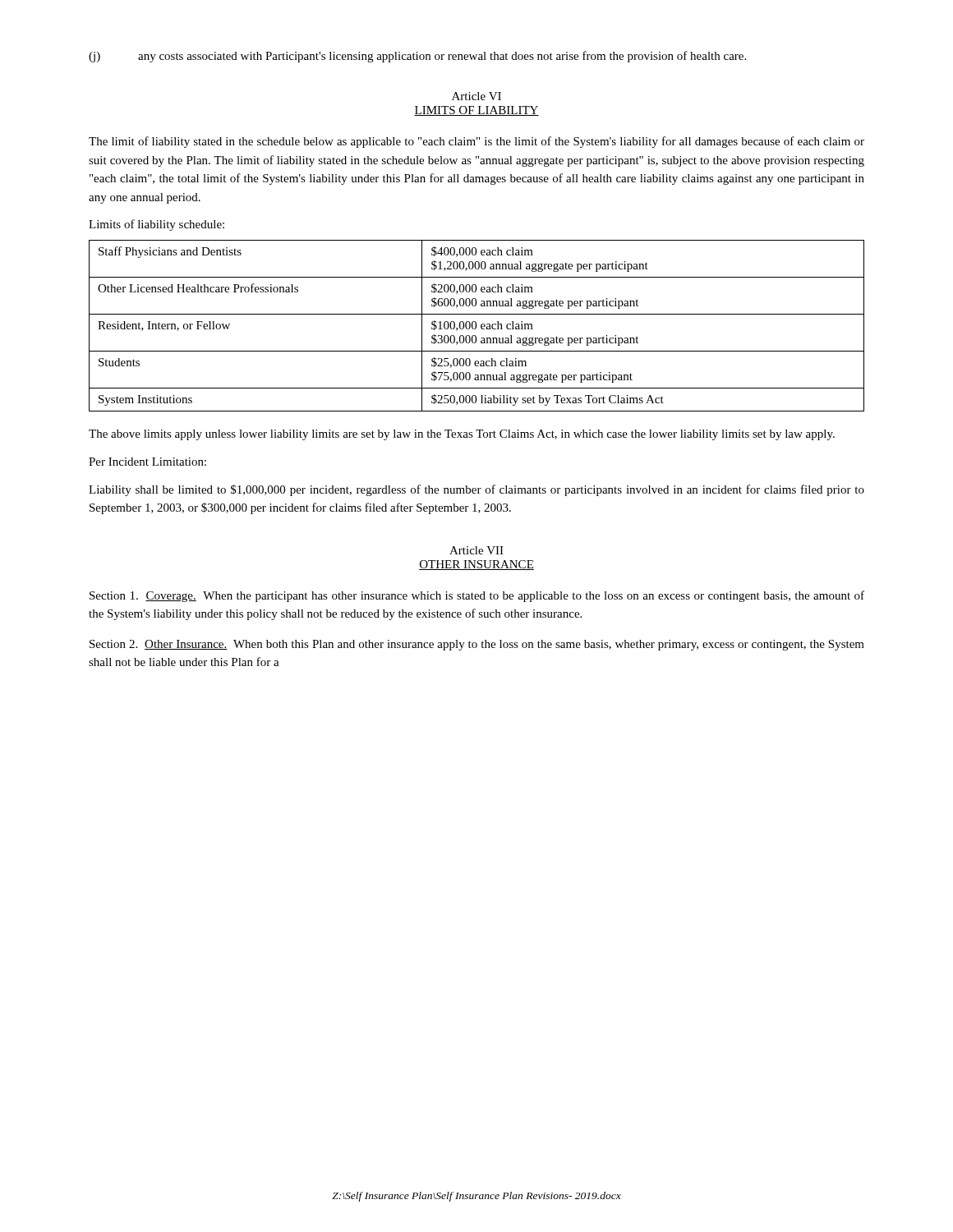The width and height of the screenshot is (953, 1232).
Task: Find the text block that reads "The above limits apply"
Action: coord(462,434)
